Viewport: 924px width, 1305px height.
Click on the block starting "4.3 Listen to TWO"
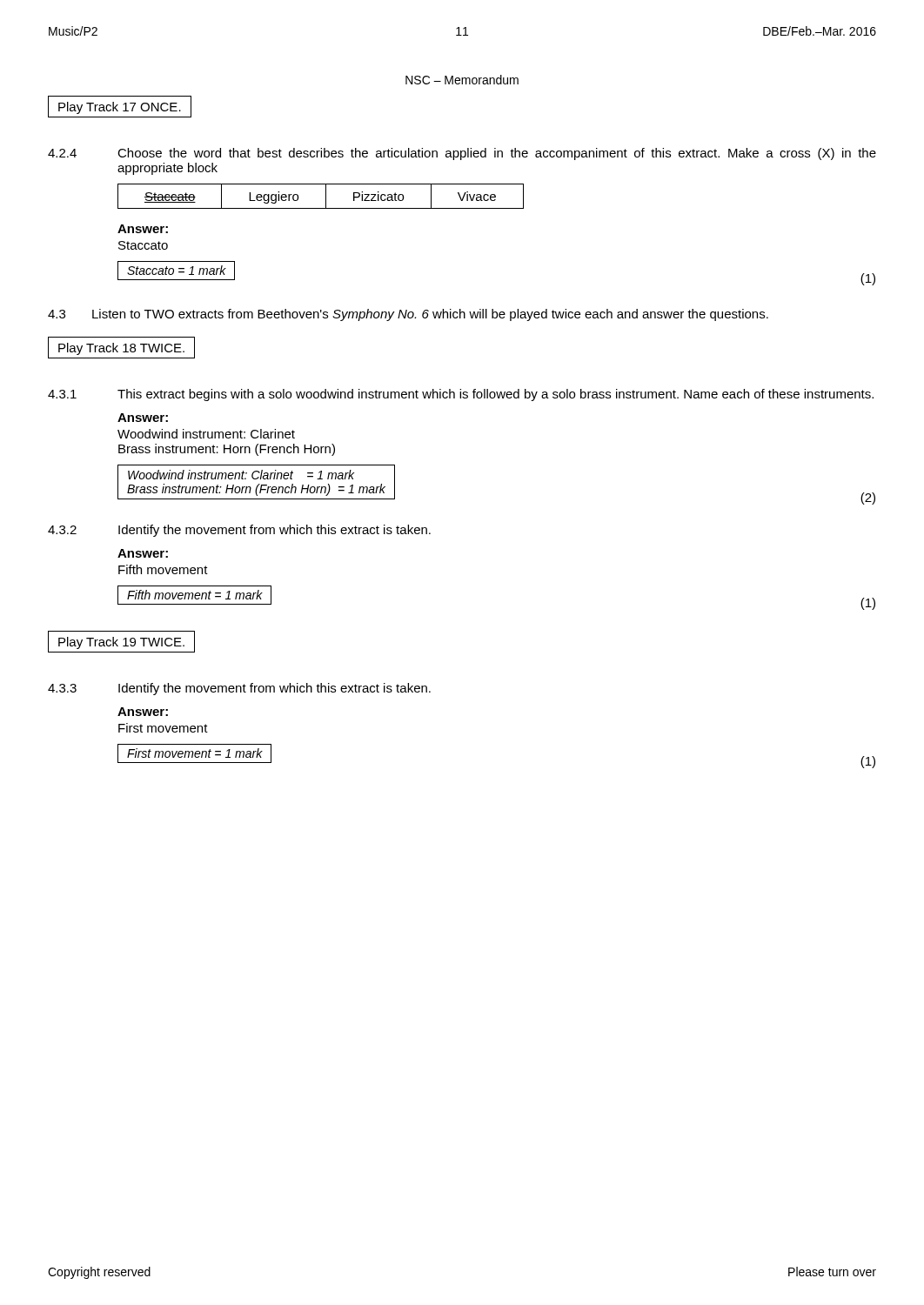tap(462, 314)
